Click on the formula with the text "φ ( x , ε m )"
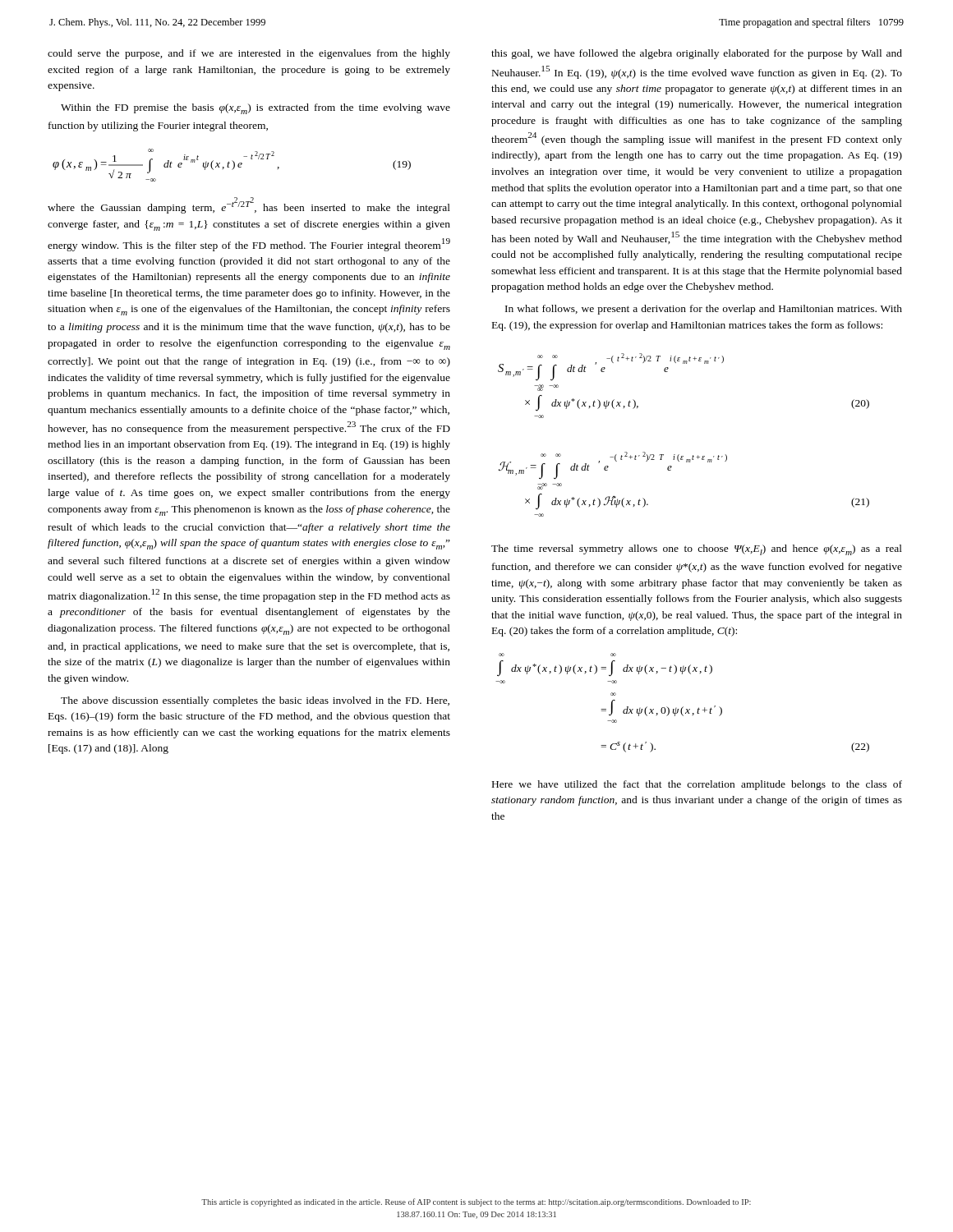The width and height of the screenshot is (953, 1232). click(237, 162)
